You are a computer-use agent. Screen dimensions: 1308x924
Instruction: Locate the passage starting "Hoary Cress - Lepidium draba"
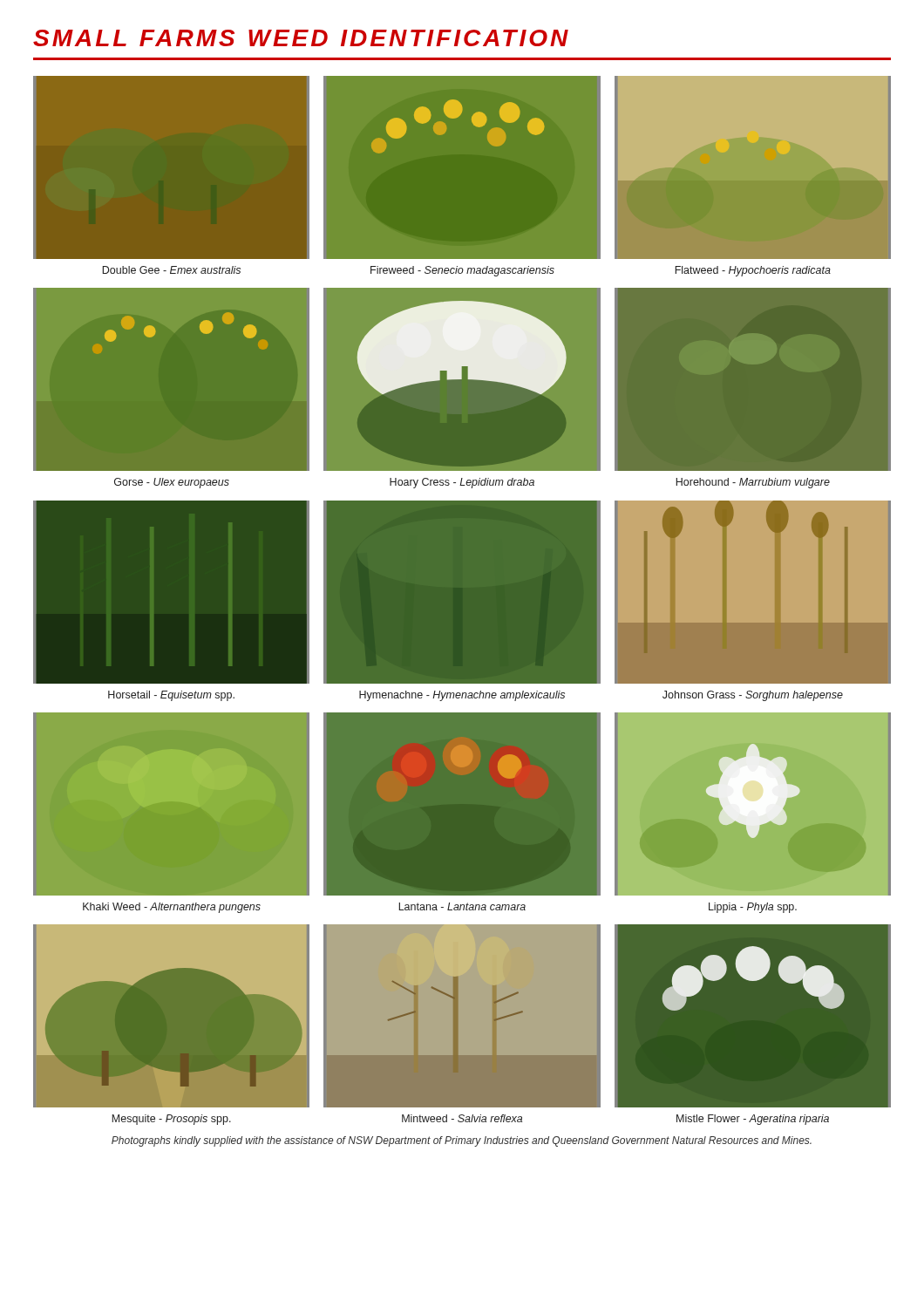click(x=462, y=482)
